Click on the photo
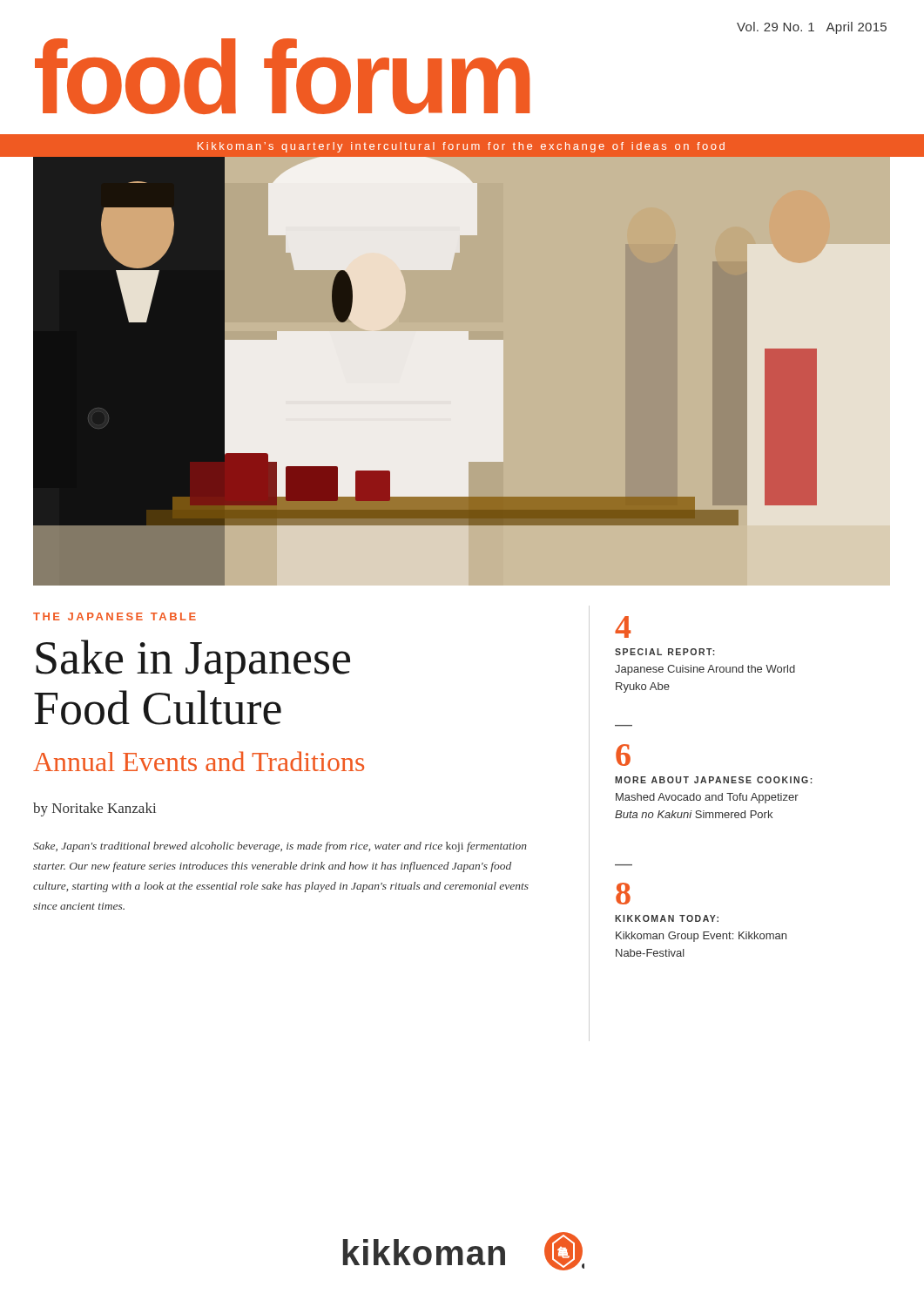 pyautogui.click(x=462, y=371)
